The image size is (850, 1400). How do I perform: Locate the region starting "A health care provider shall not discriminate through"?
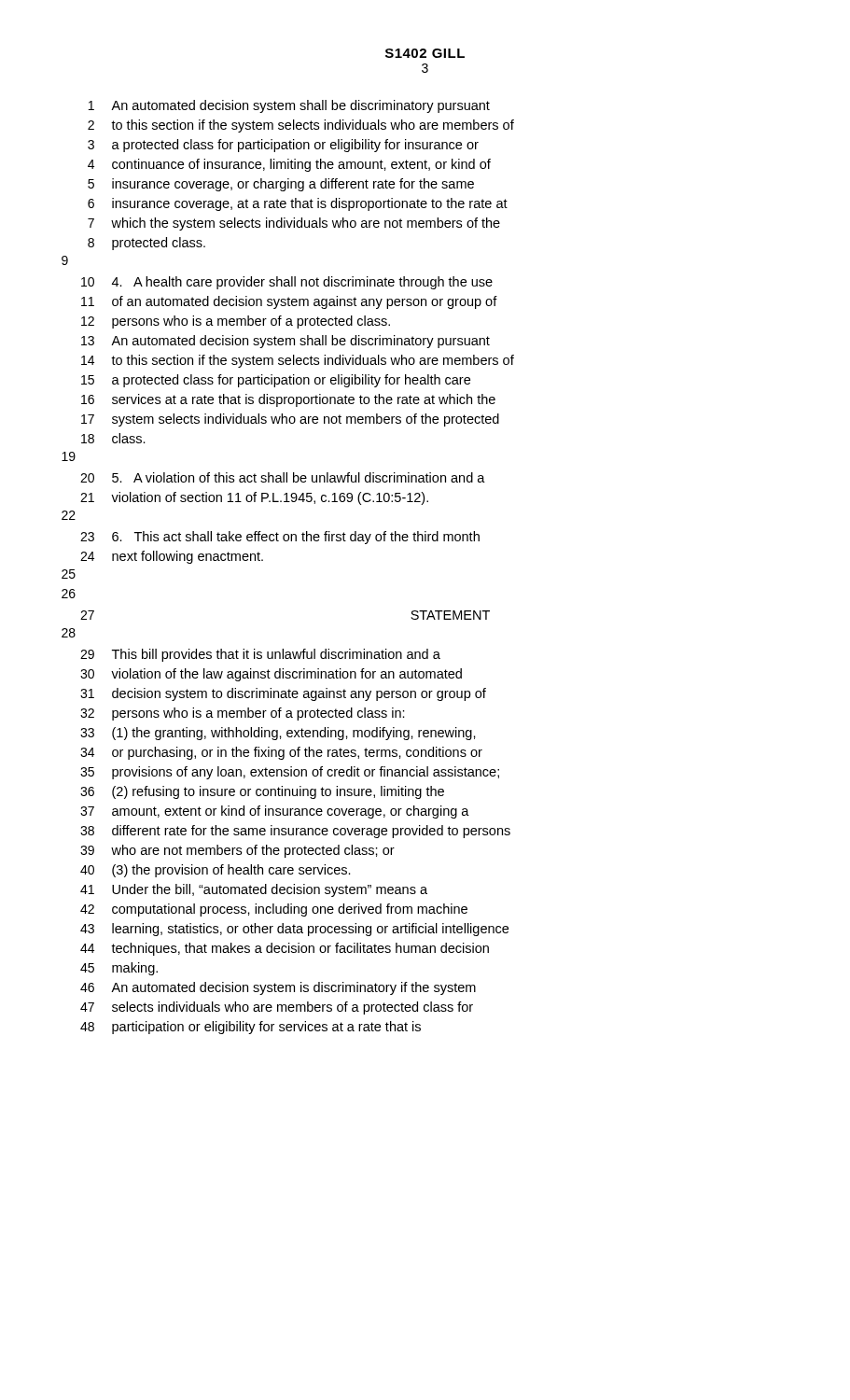425,361
